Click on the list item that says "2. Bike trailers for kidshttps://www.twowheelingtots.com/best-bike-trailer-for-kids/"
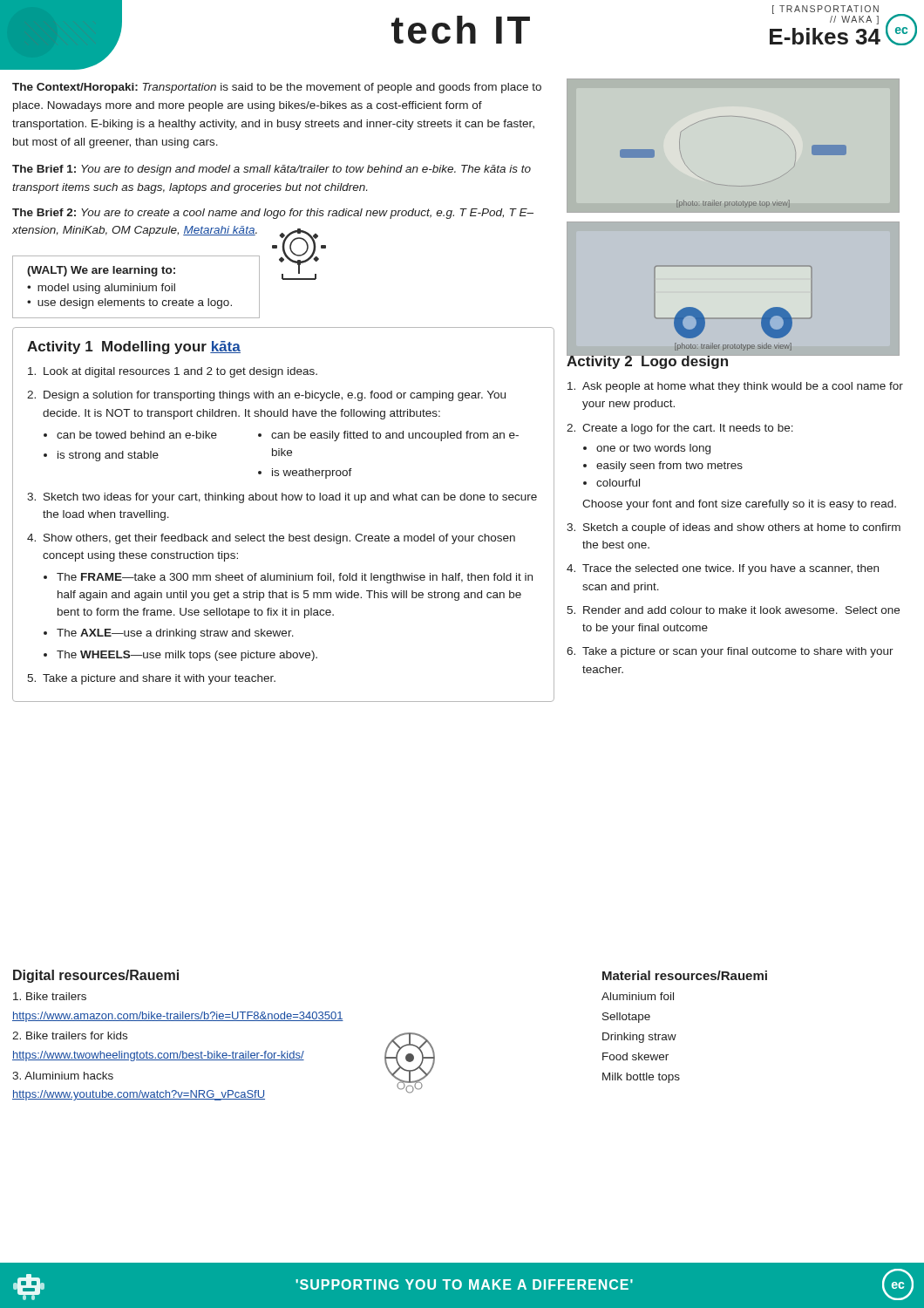The height and width of the screenshot is (1308, 924). pos(158,1045)
